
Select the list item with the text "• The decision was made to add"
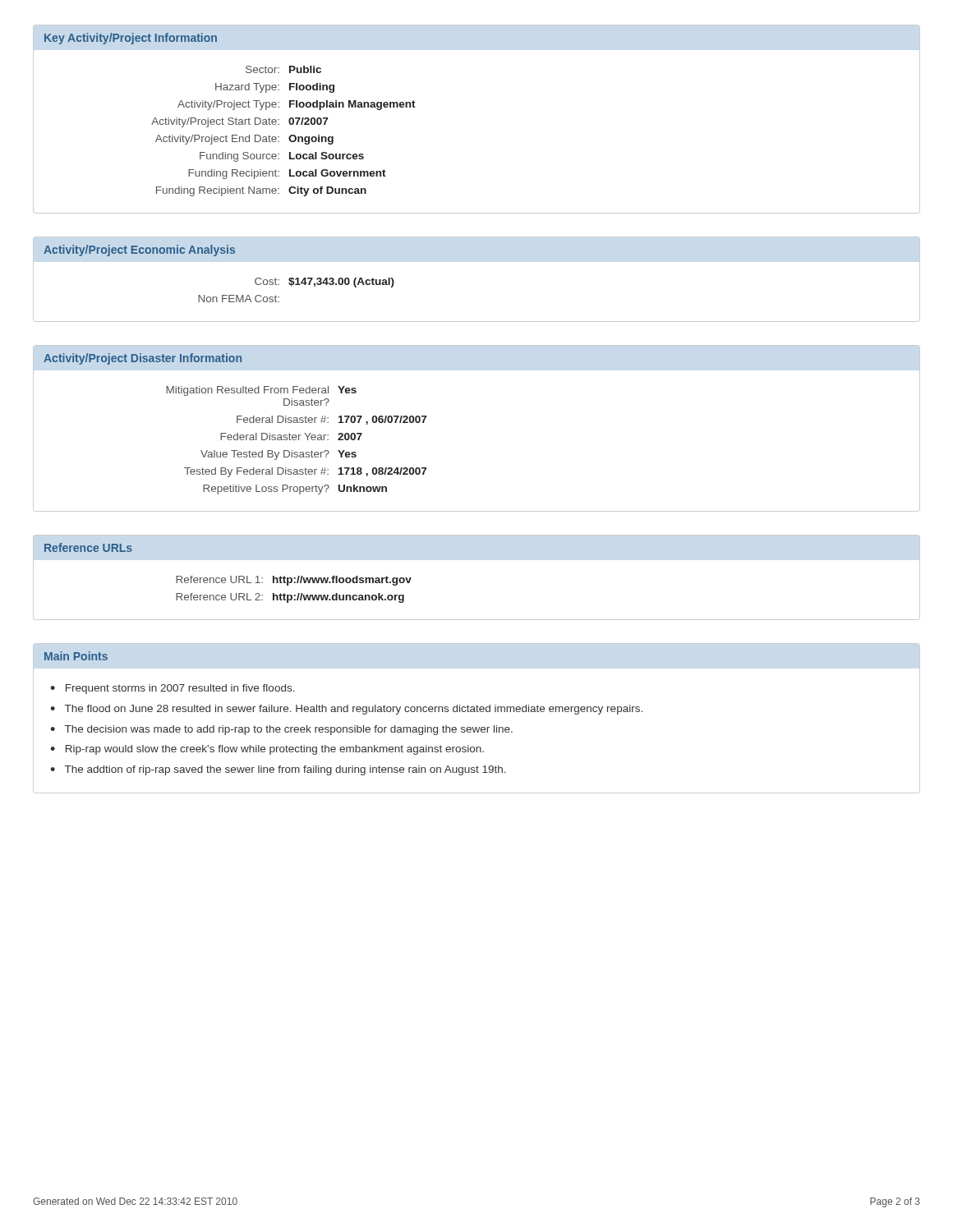[x=282, y=730]
